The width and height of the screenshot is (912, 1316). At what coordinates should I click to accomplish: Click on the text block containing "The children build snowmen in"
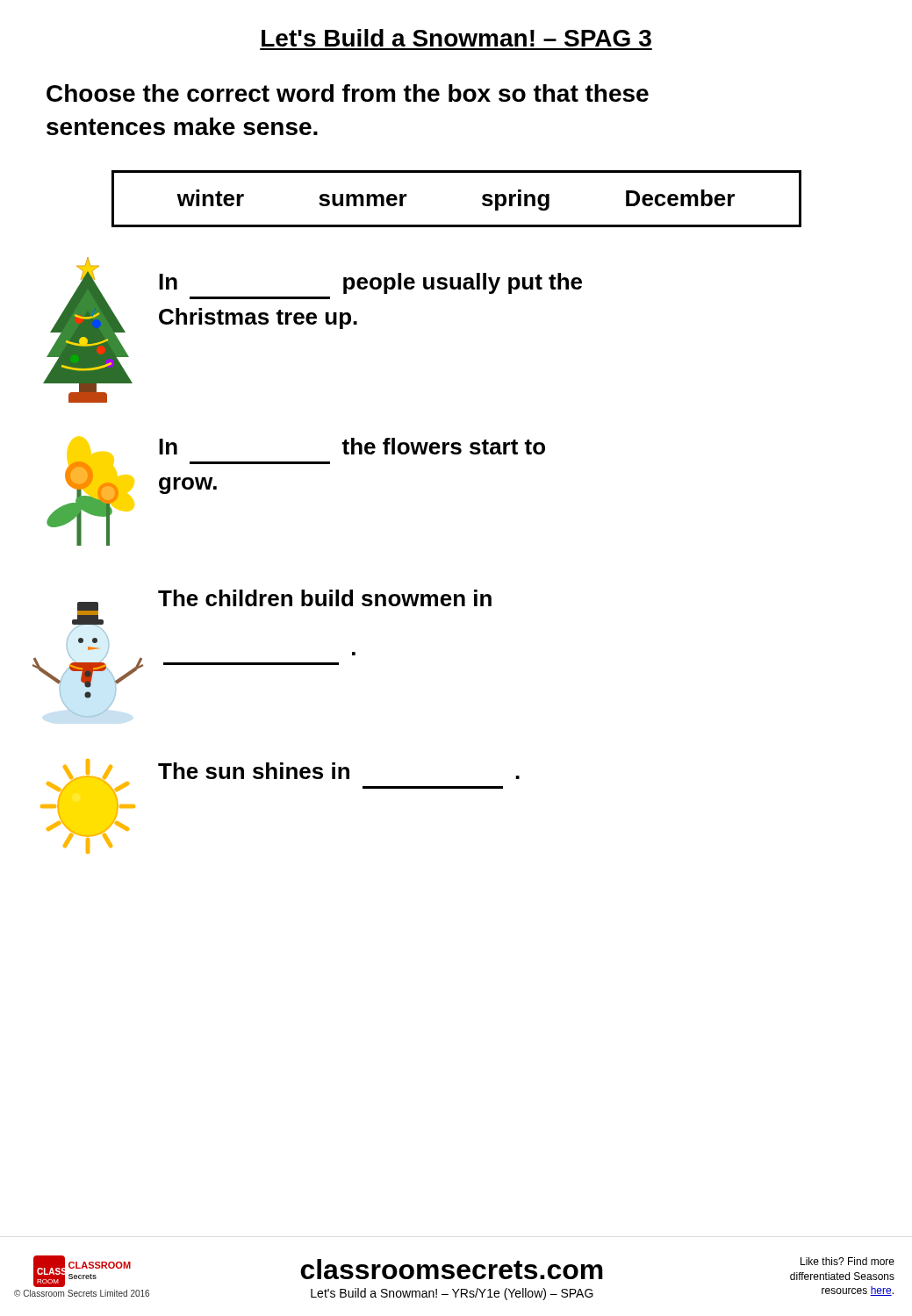pyautogui.click(x=325, y=598)
